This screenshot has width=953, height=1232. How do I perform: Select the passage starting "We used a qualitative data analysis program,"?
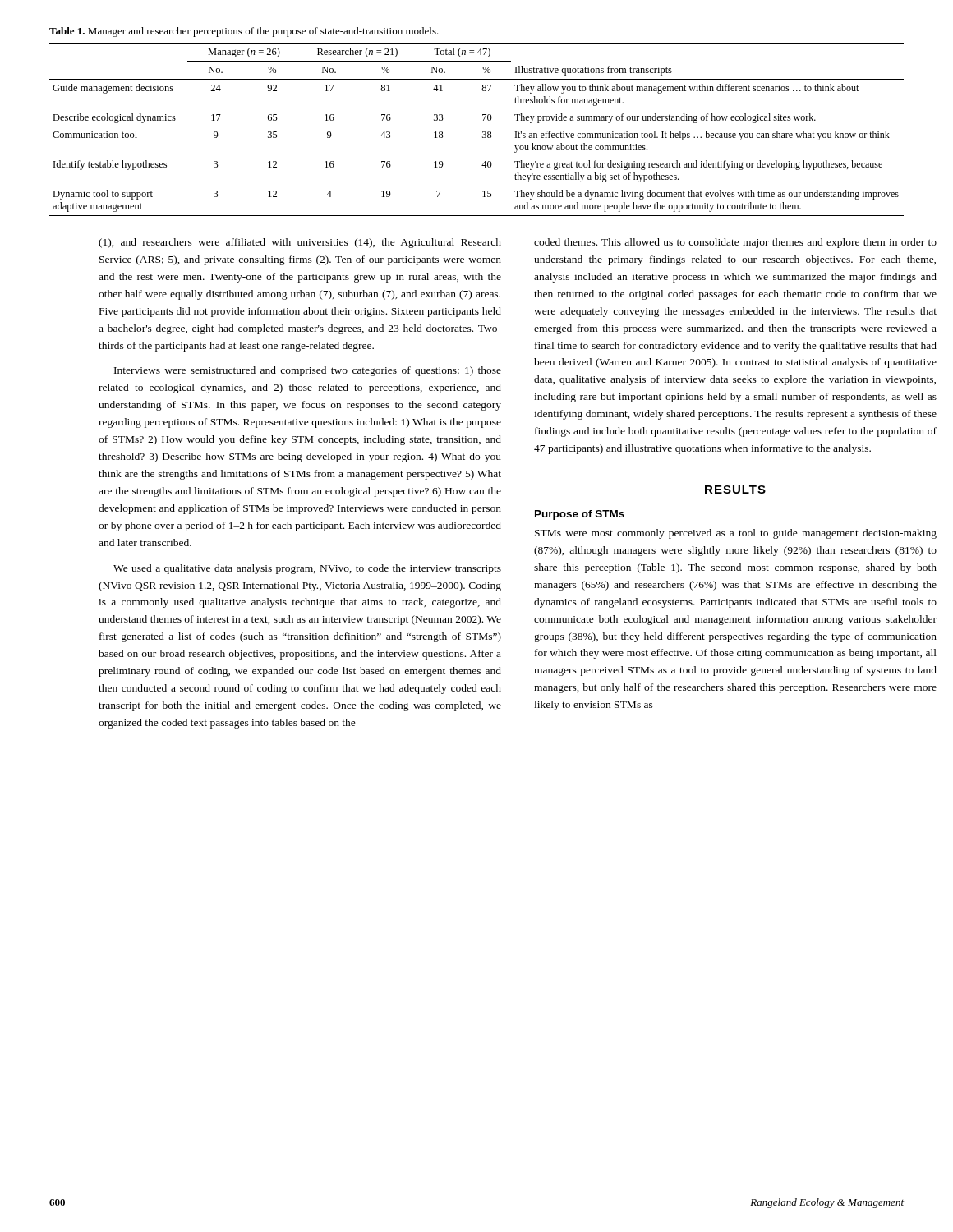(x=300, y=645)
